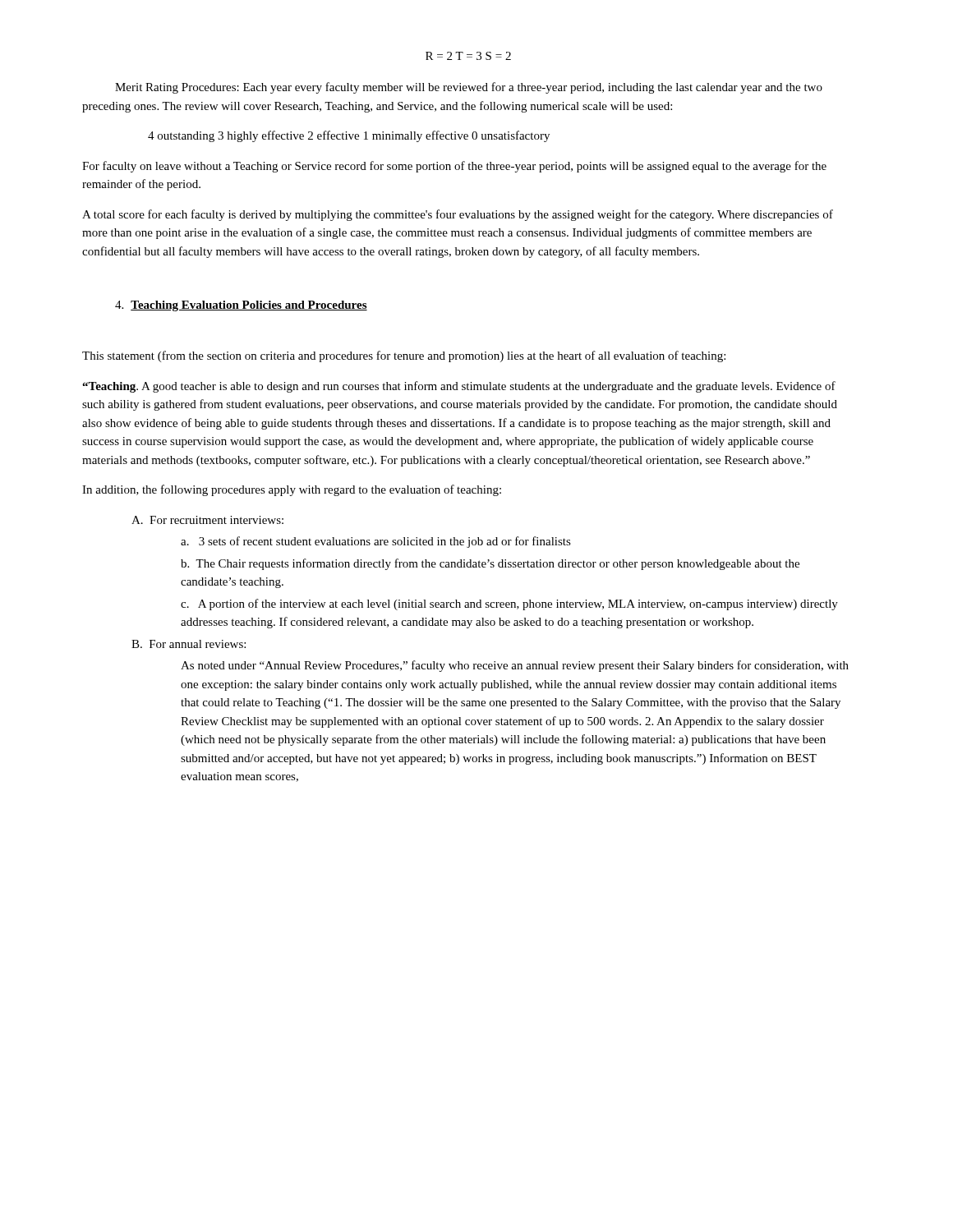953x1232 pixels.
Task: Where is the passage that starts "“Teaching. A good teacher is able to"?
Action: click(x=460, y=423)
